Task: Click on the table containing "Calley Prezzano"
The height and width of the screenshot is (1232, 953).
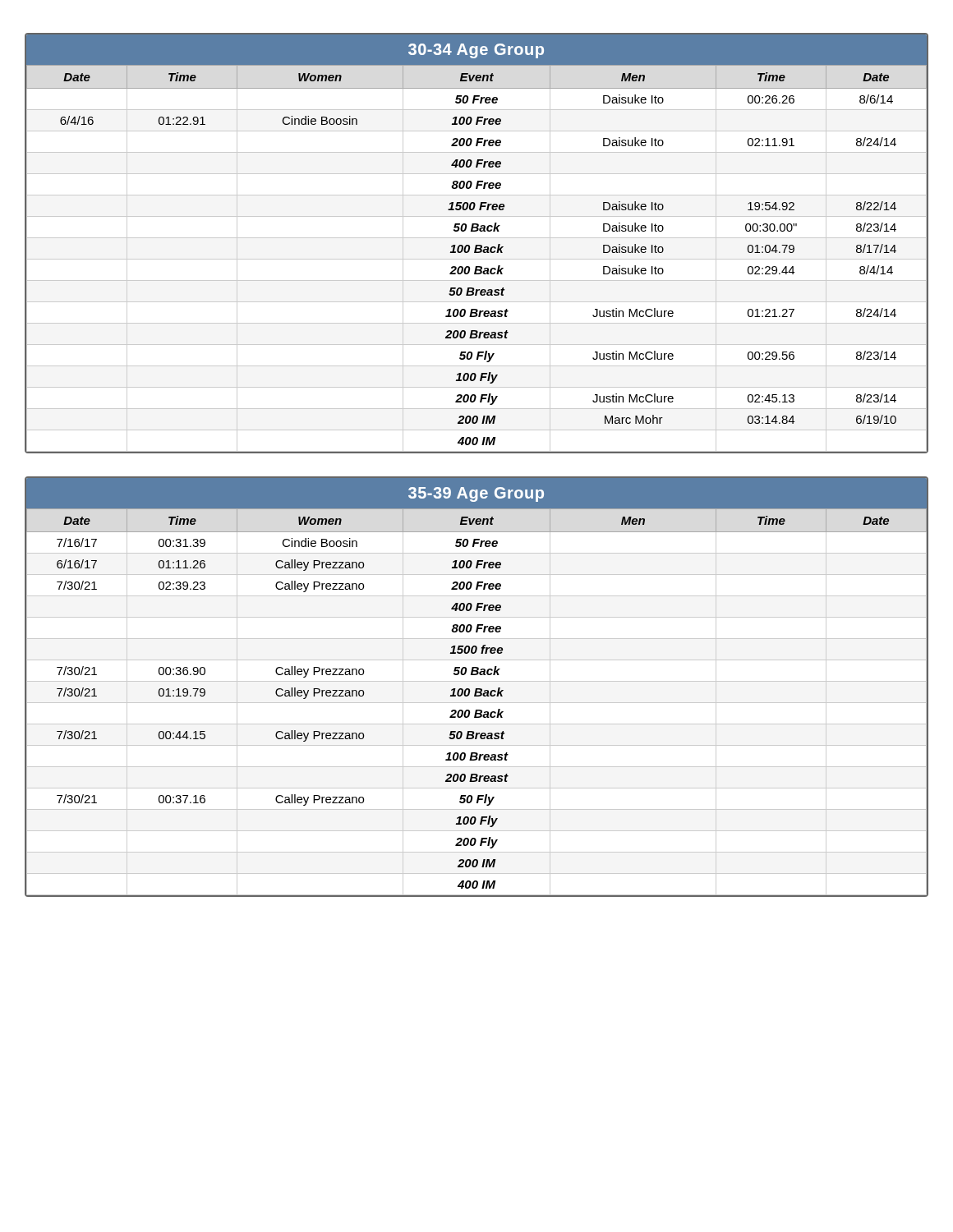Action: (476, 687)
